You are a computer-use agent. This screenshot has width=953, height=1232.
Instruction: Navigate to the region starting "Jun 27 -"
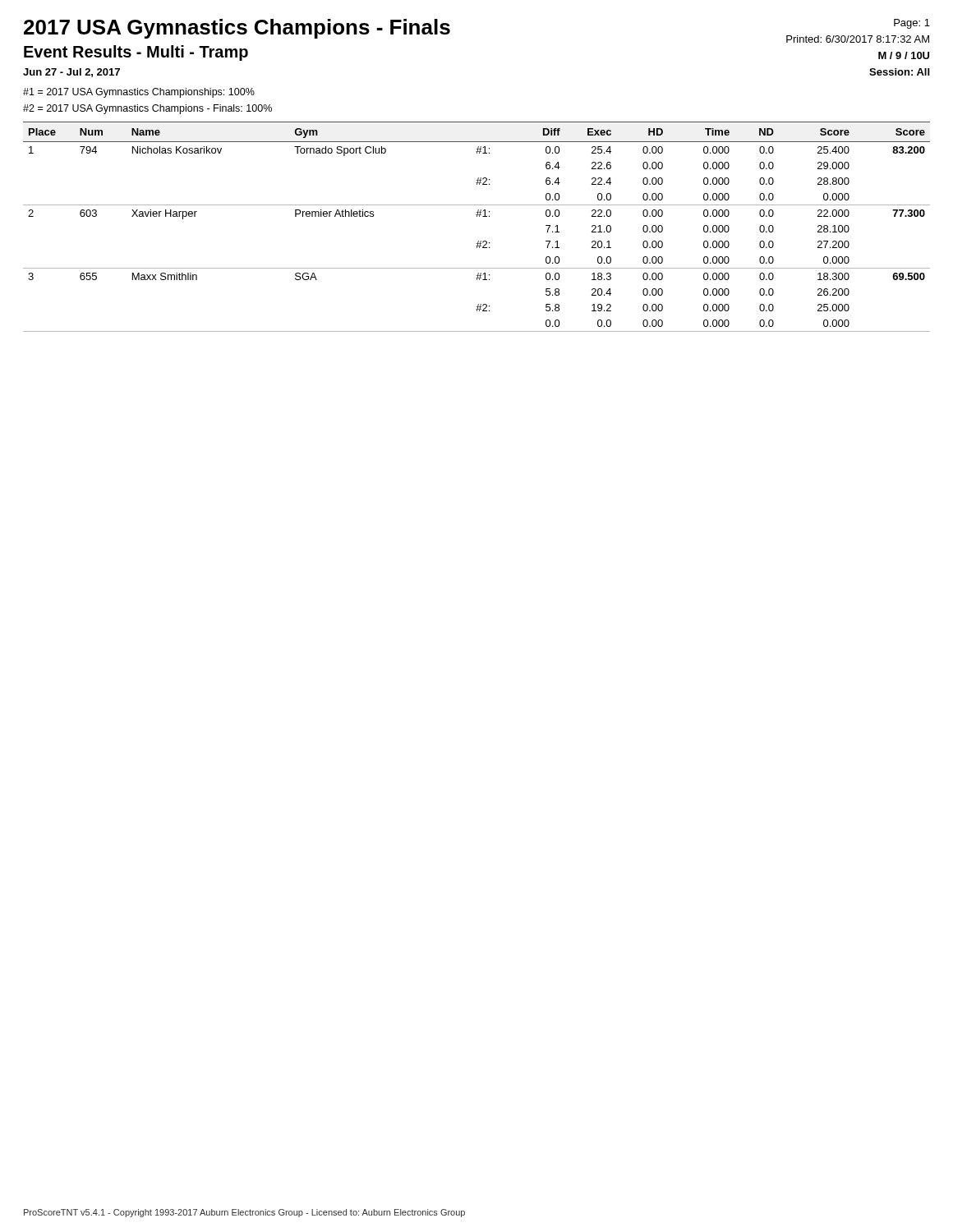[72, 72]
